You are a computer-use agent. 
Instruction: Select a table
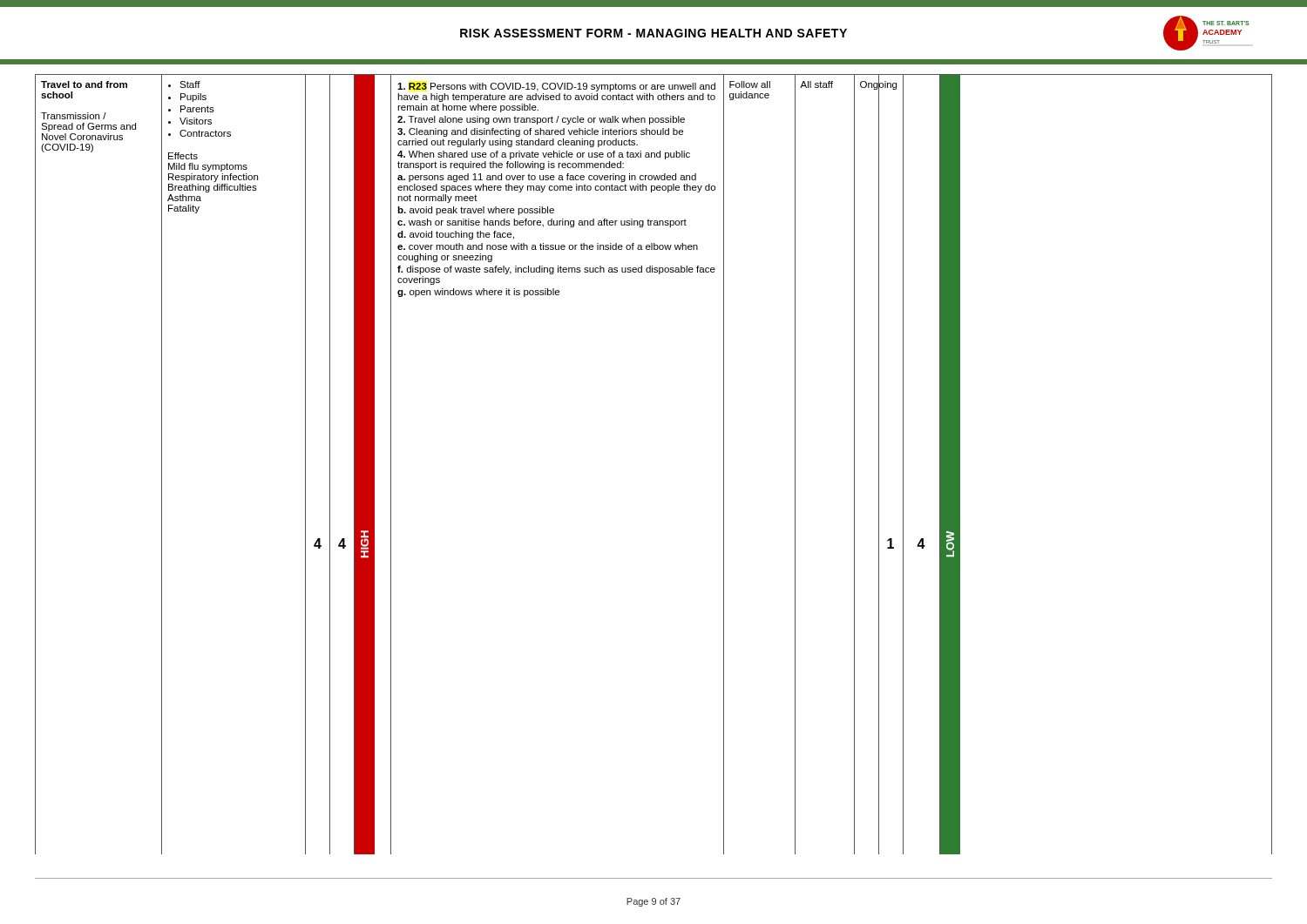654,464
